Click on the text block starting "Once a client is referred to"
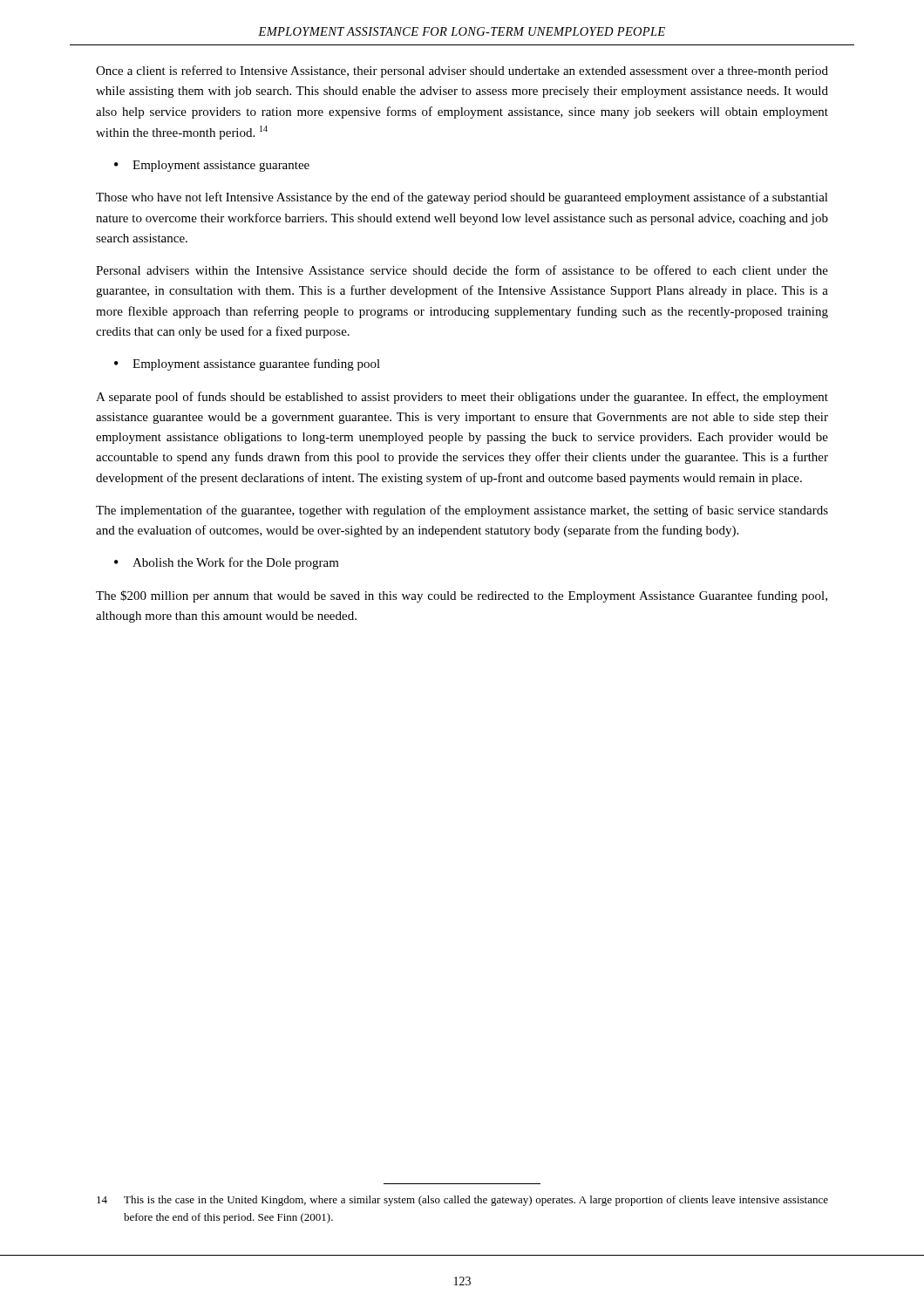This screenshot has width=924, height=1308. point(462,102)
